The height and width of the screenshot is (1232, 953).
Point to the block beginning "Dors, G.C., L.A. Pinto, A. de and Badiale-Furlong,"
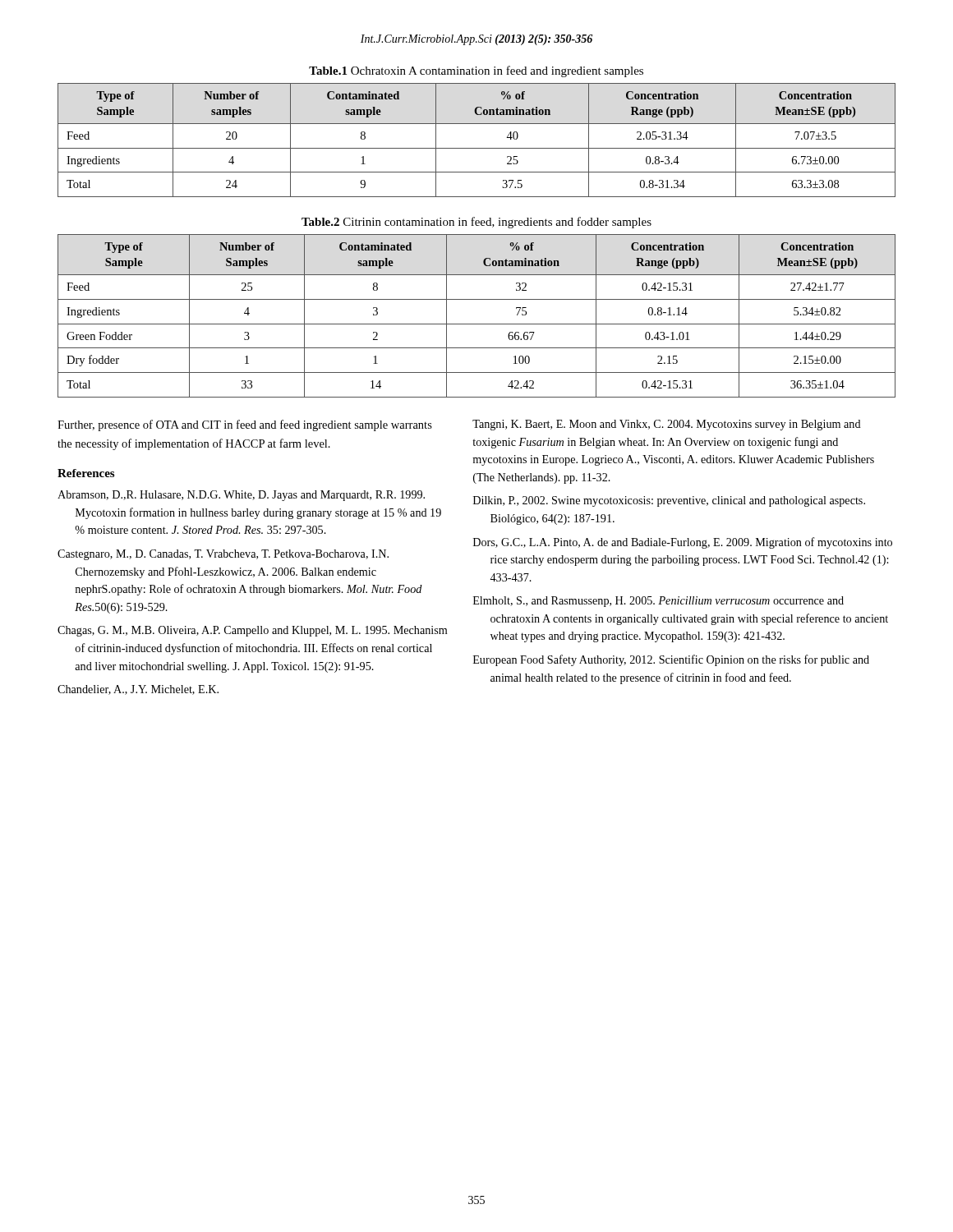[683, 559]
